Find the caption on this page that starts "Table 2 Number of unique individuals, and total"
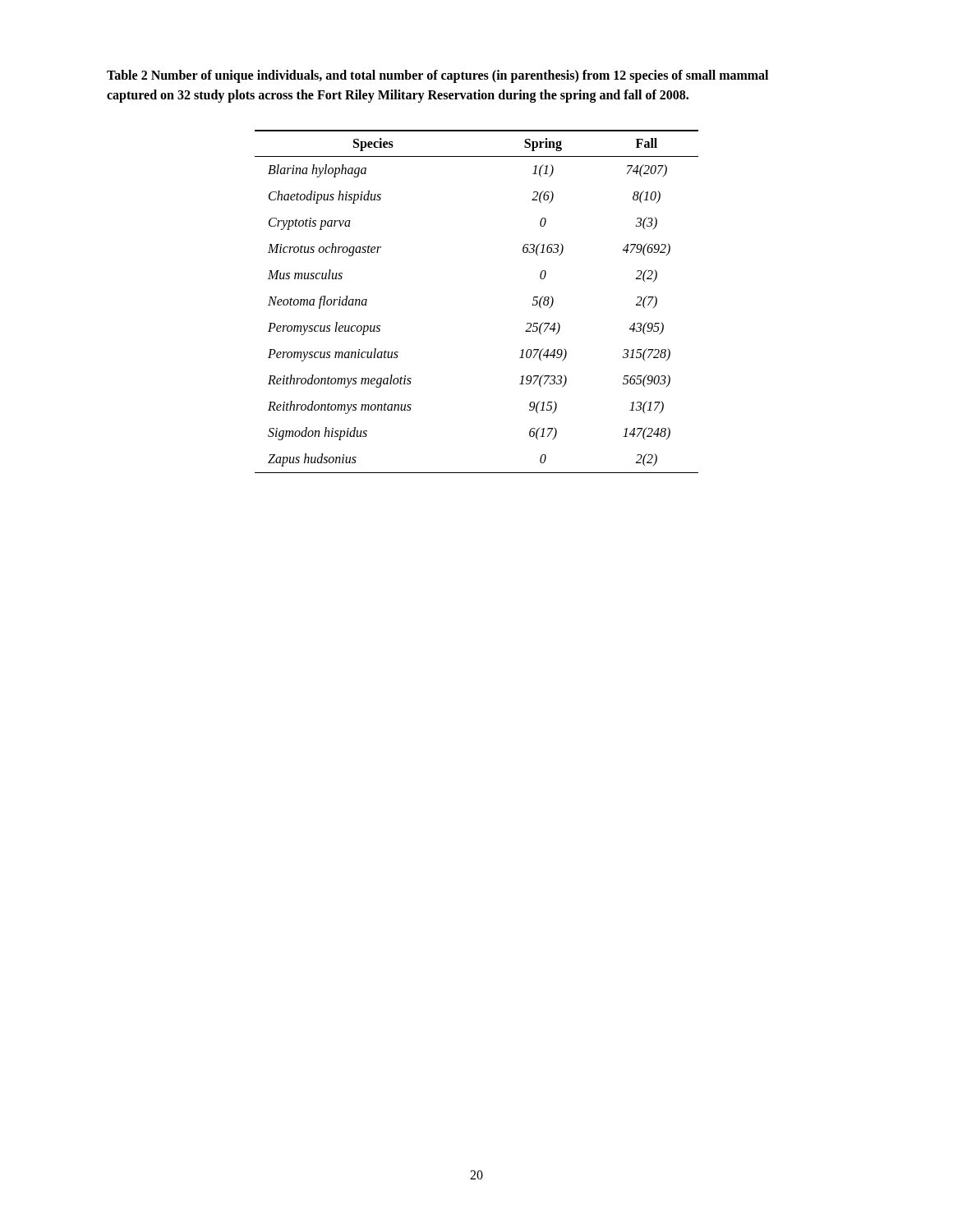Screen dimensions: 1232x953 click(x=438, y=85)
